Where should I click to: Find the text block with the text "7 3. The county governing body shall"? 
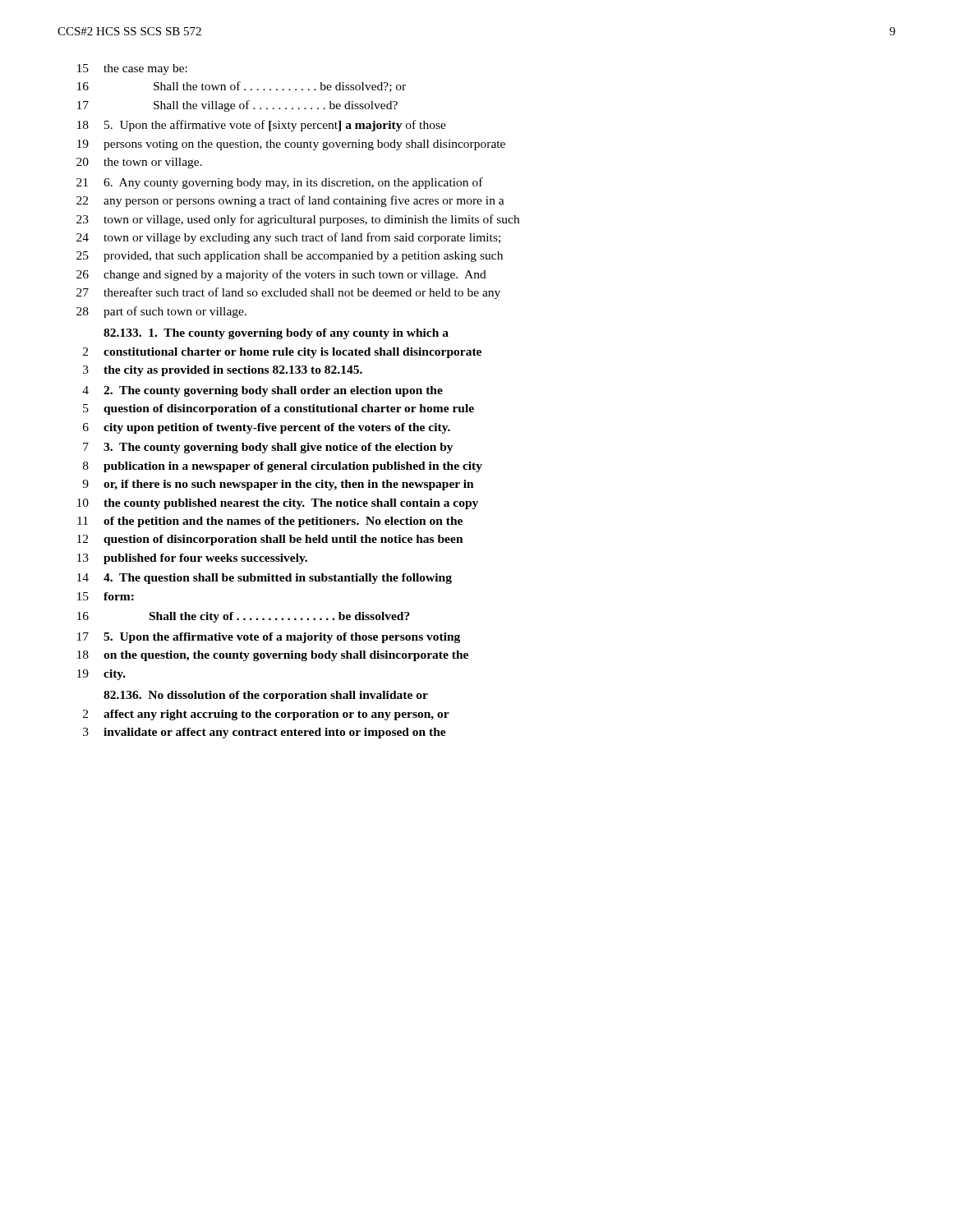coord(268,448)
